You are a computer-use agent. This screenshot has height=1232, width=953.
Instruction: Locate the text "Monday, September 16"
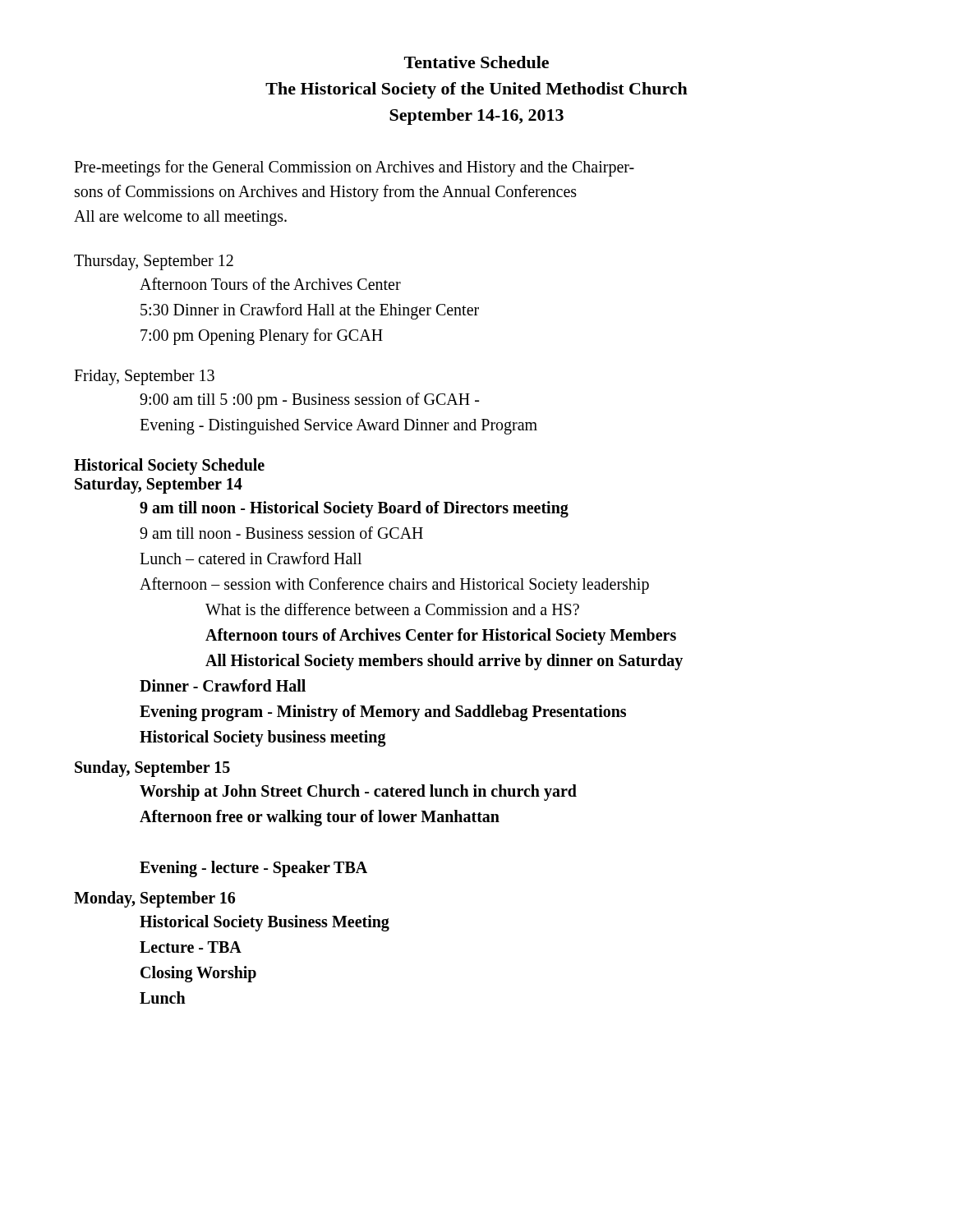point(155,897)
